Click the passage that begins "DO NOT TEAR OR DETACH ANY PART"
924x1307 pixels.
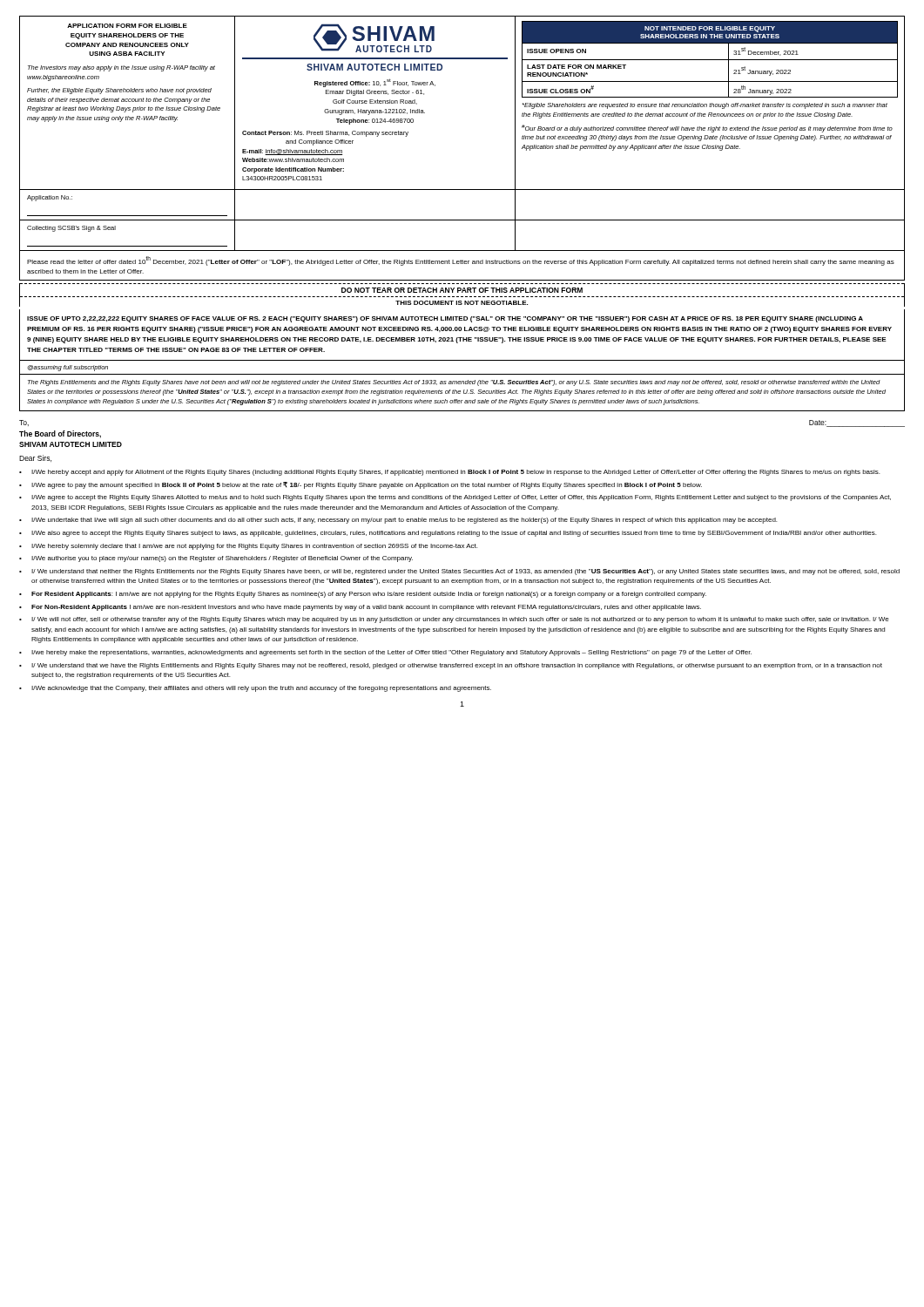click(x=462, y=295)
